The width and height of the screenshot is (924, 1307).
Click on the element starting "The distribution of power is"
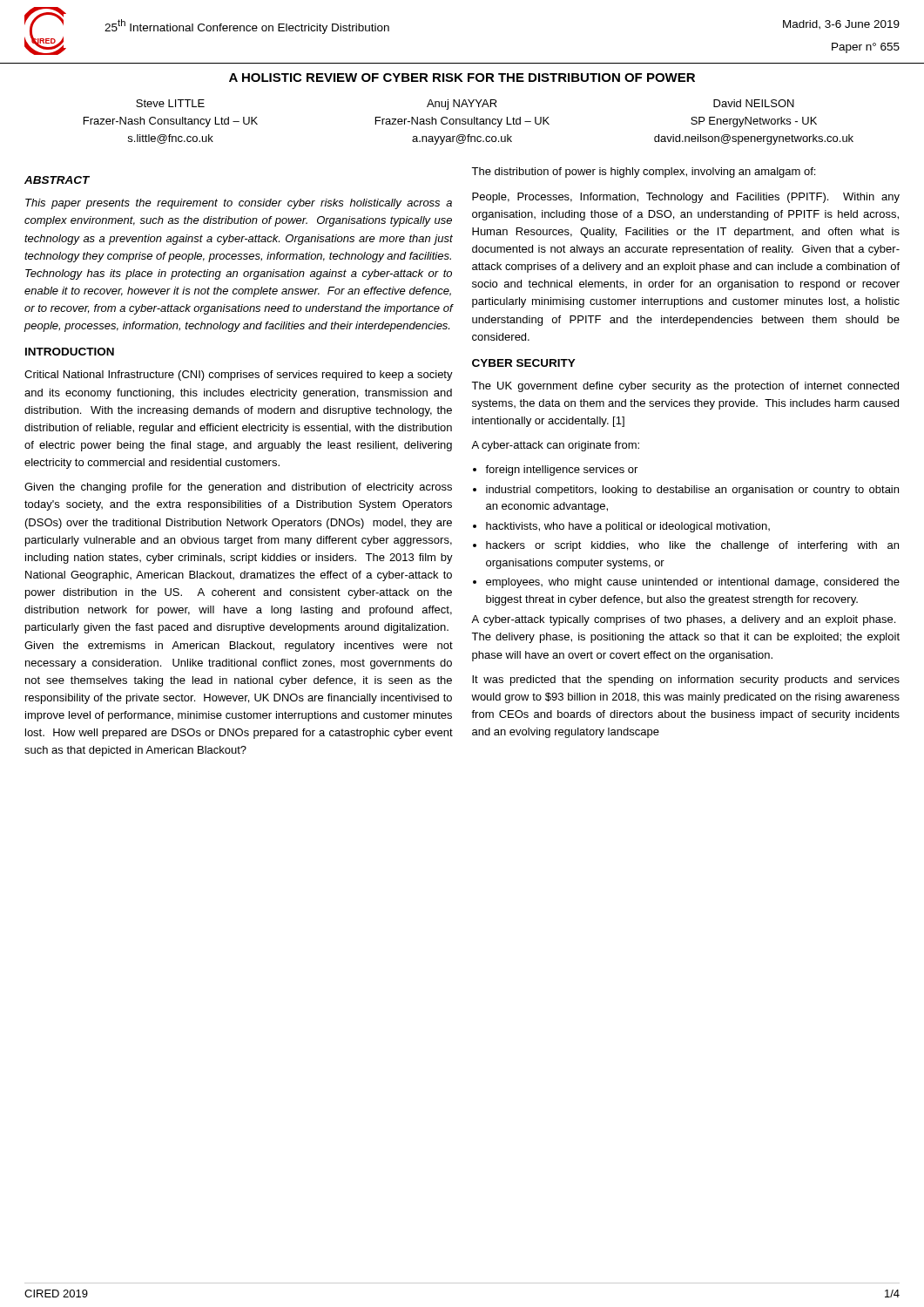[686, 255]
